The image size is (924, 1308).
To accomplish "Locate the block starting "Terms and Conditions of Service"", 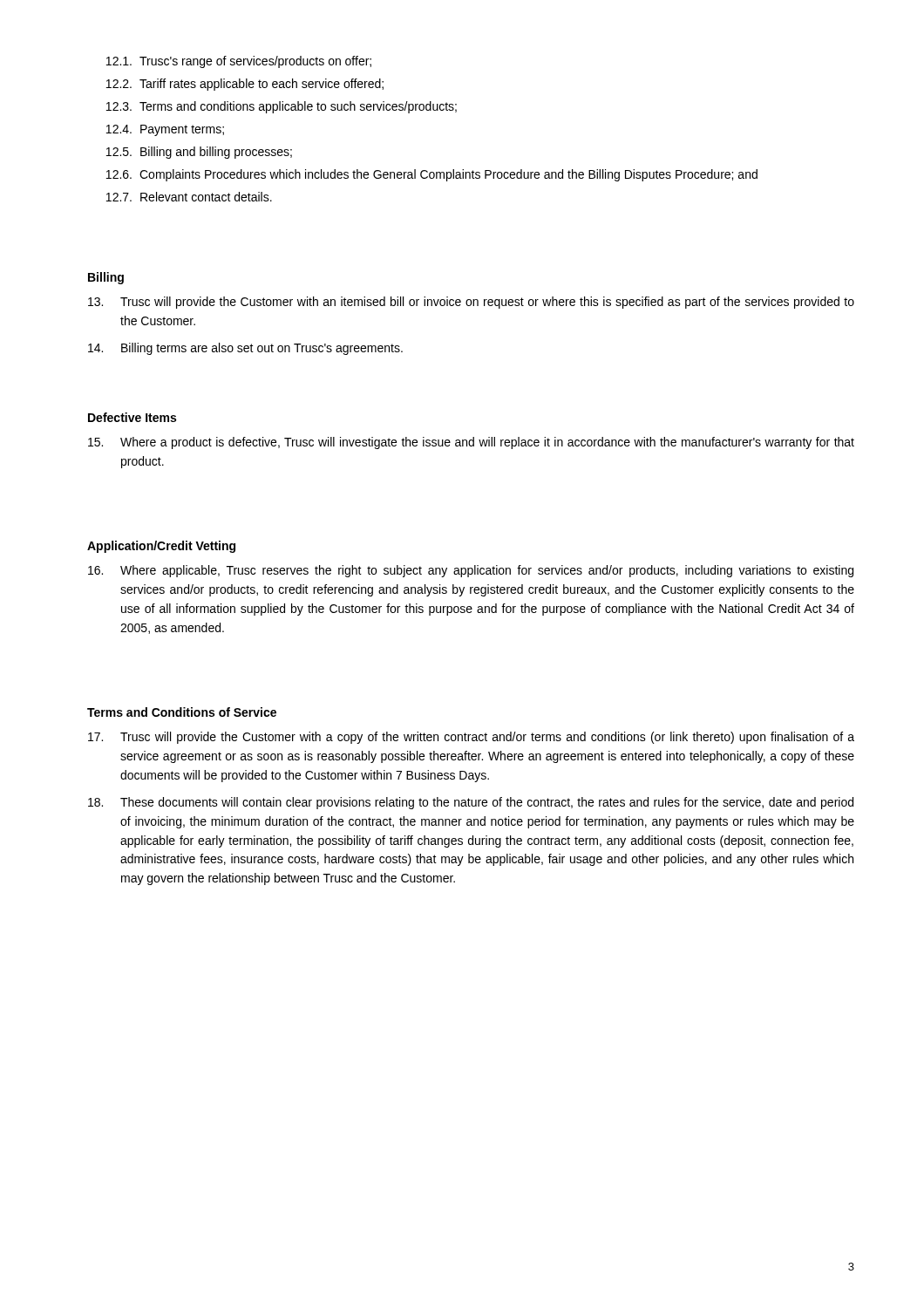I will [182, 713].
